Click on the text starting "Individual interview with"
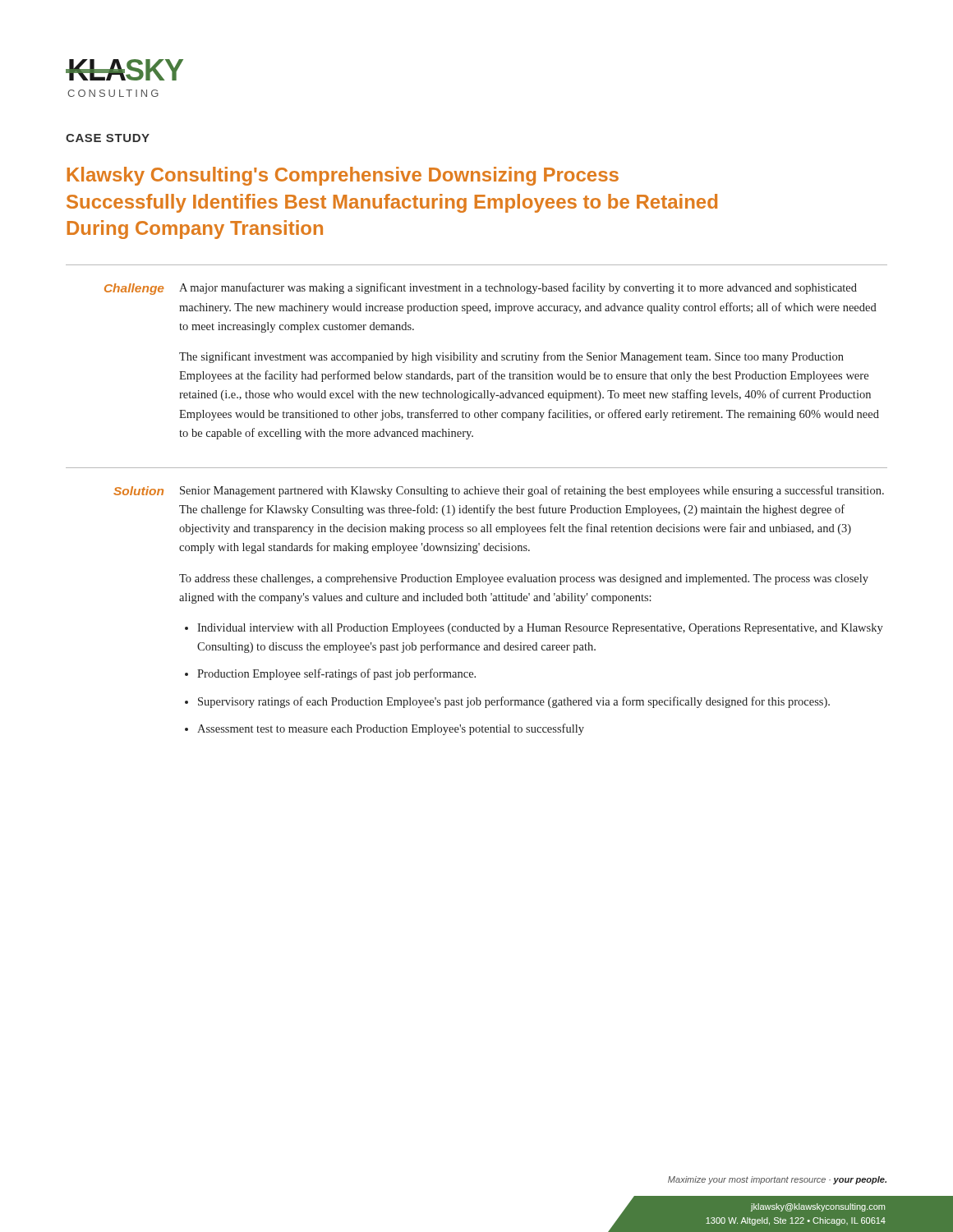Viewport: 953px width, 1232px height. (x=540, y=637)
